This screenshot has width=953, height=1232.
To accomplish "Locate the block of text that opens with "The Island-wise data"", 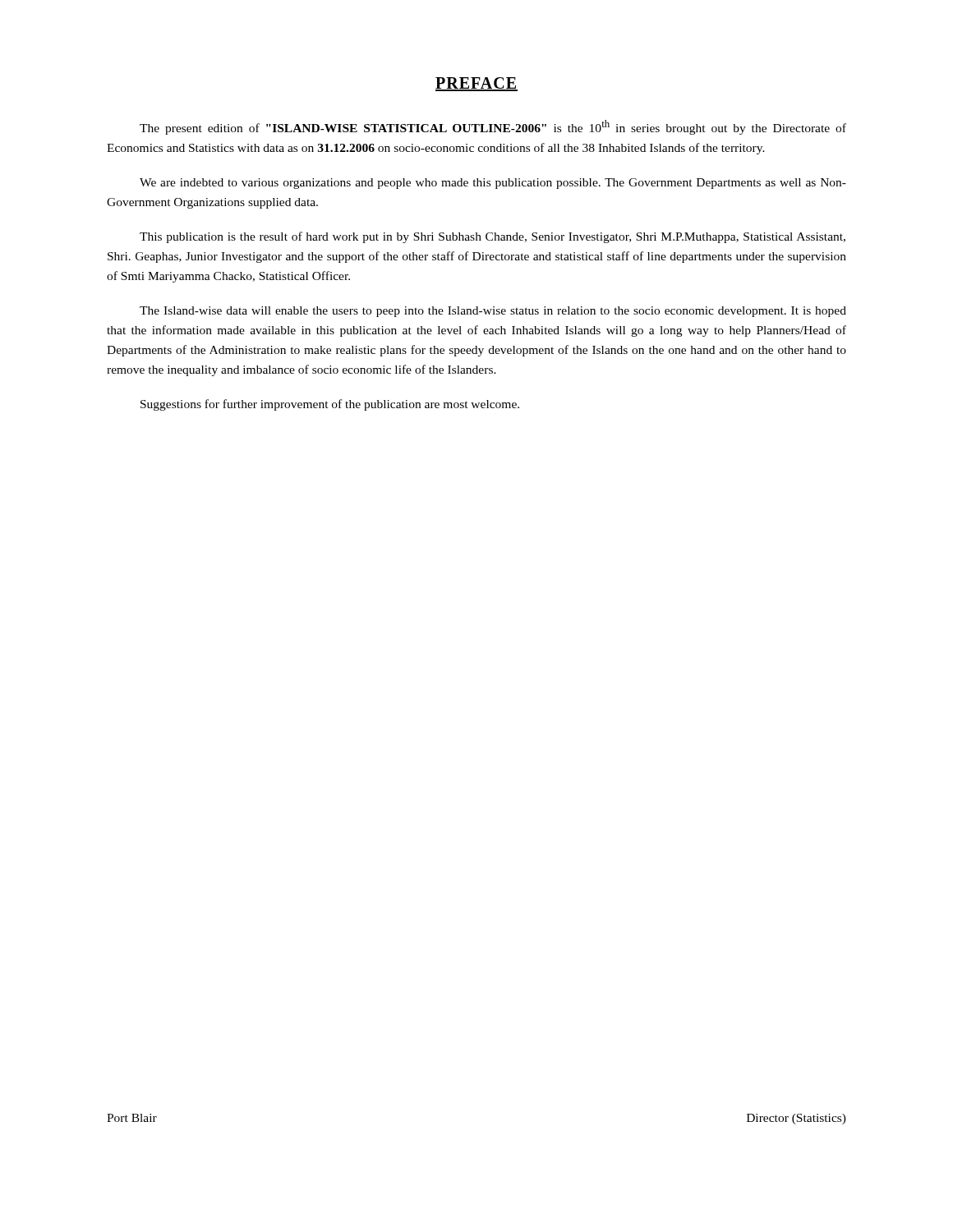I will 476,340.
